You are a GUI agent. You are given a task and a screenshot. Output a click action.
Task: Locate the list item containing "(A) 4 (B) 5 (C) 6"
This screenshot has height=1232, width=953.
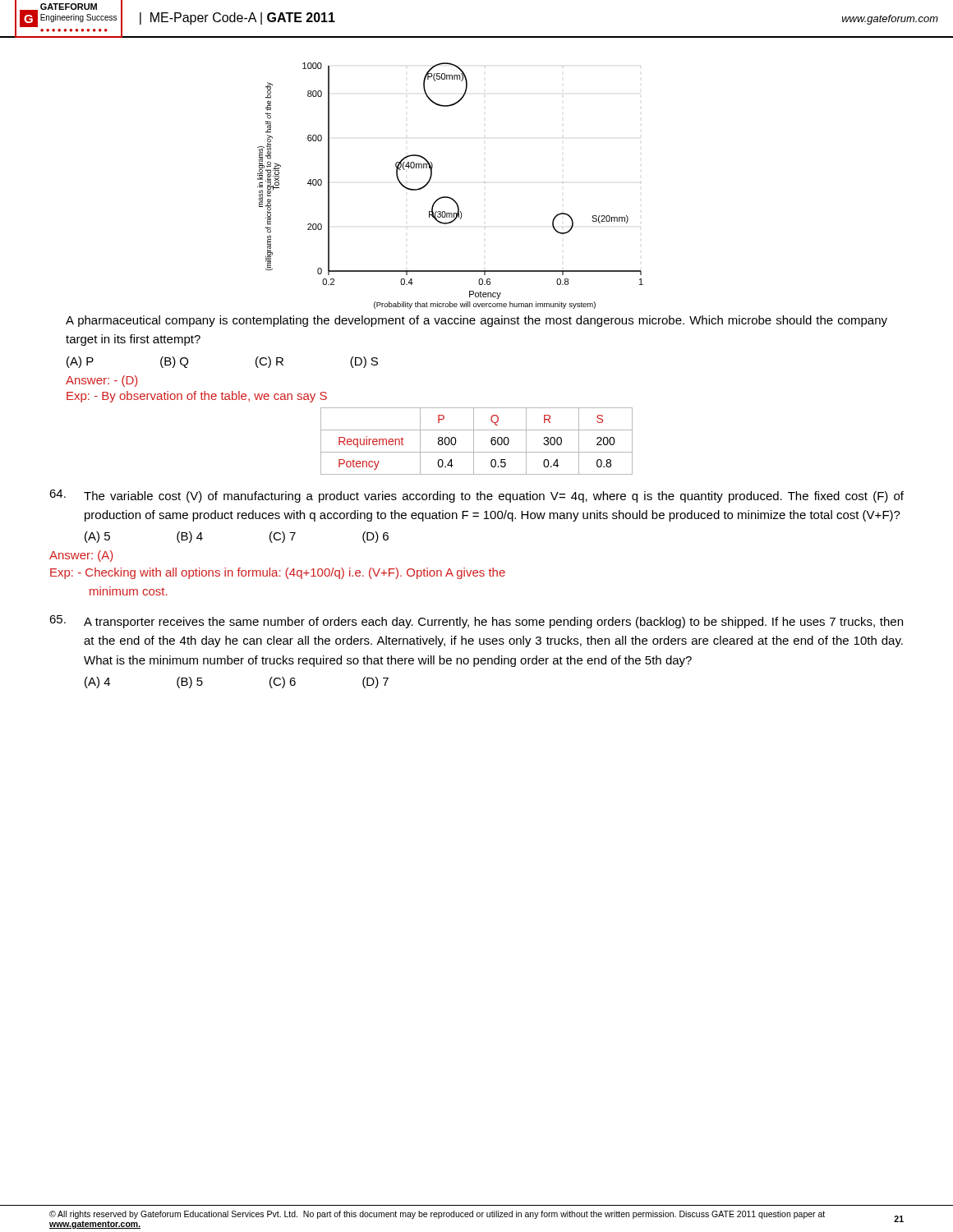tap(92, 683)
